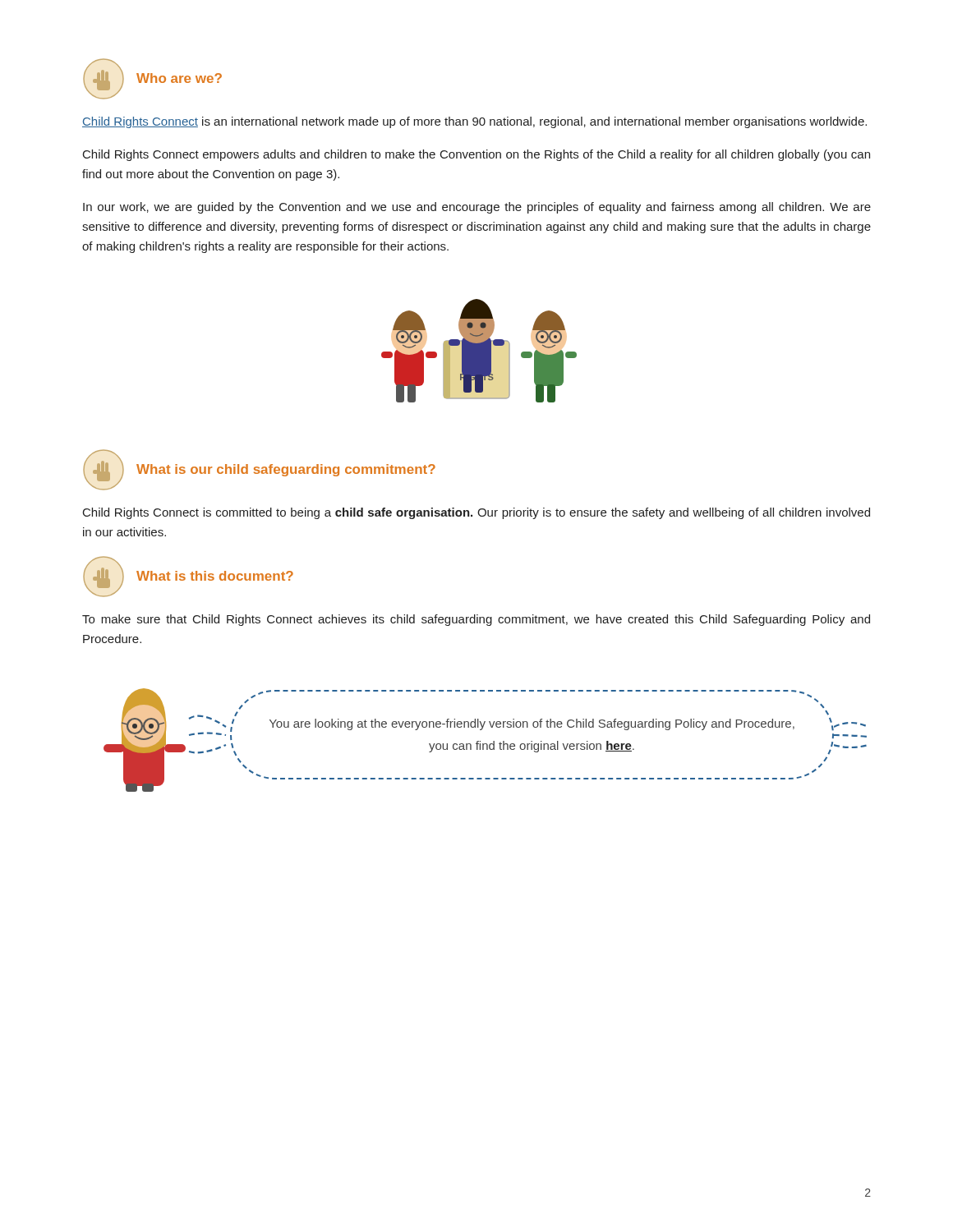Click on the text starting "Child Rights Connect is committed"
This screenshot has height=1232, width=953.
tap(476, 522)
